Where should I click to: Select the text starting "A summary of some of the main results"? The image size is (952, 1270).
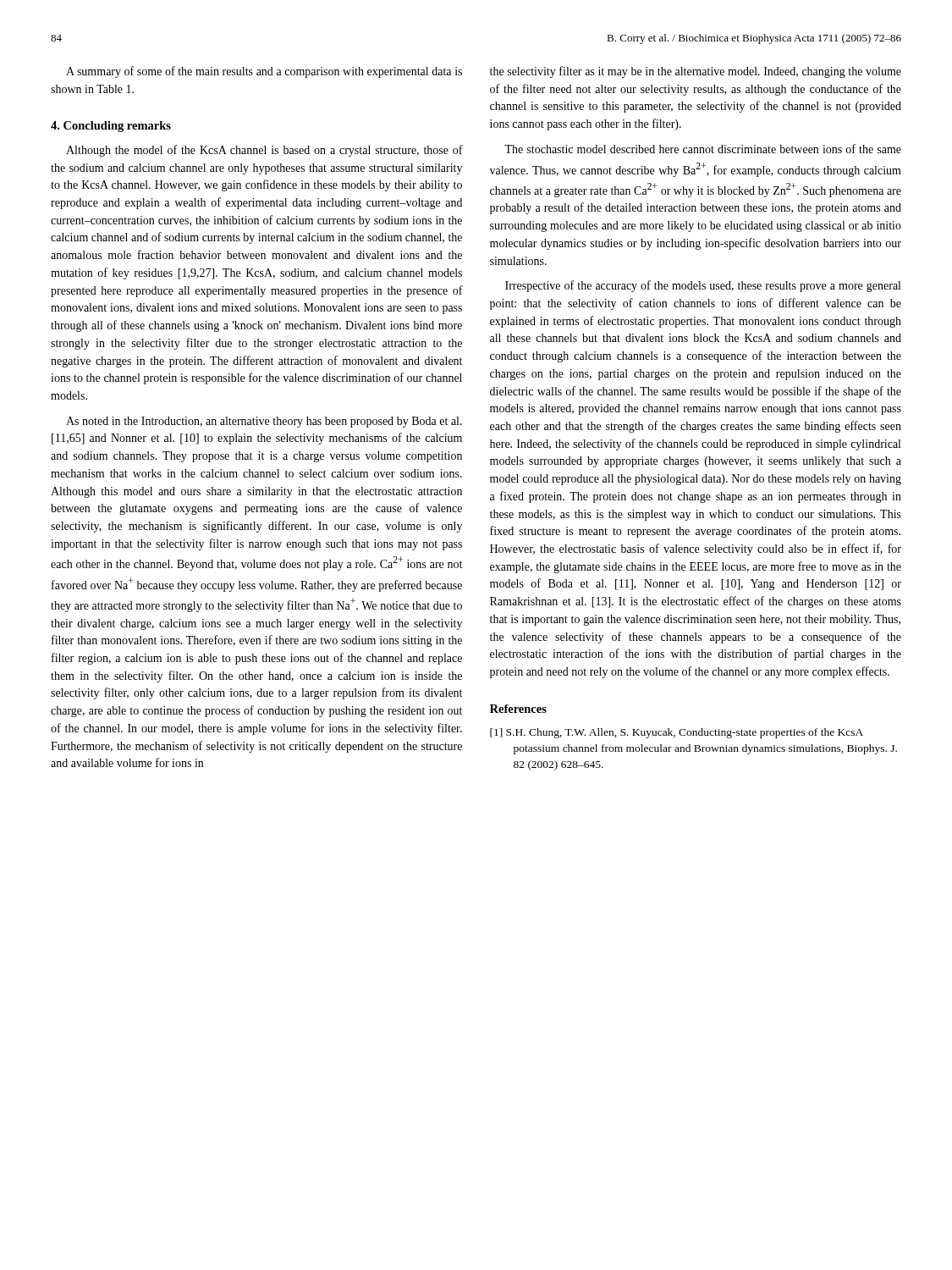click(x=257, y=81)
